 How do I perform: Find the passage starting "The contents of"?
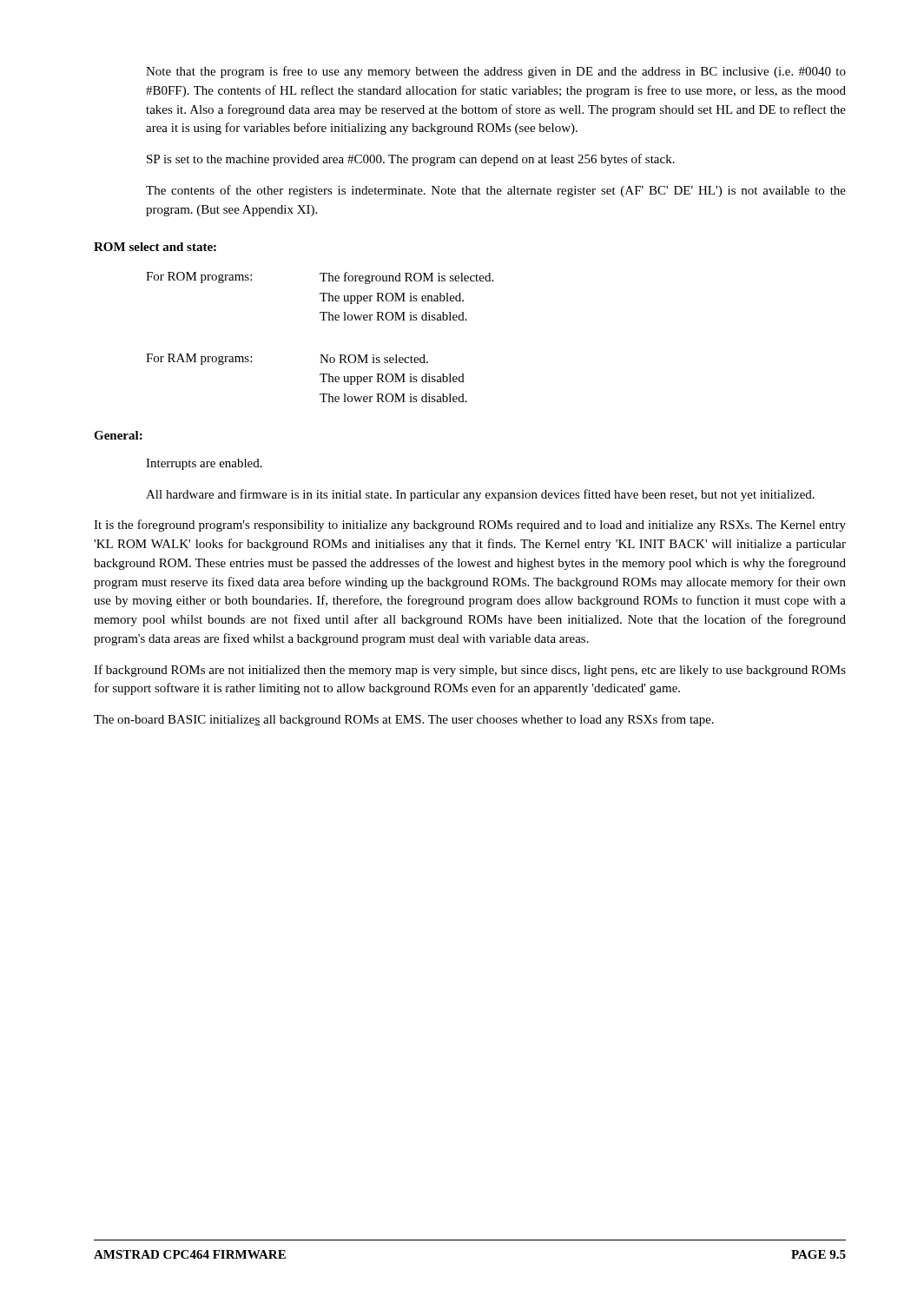[x=496, y=199]
